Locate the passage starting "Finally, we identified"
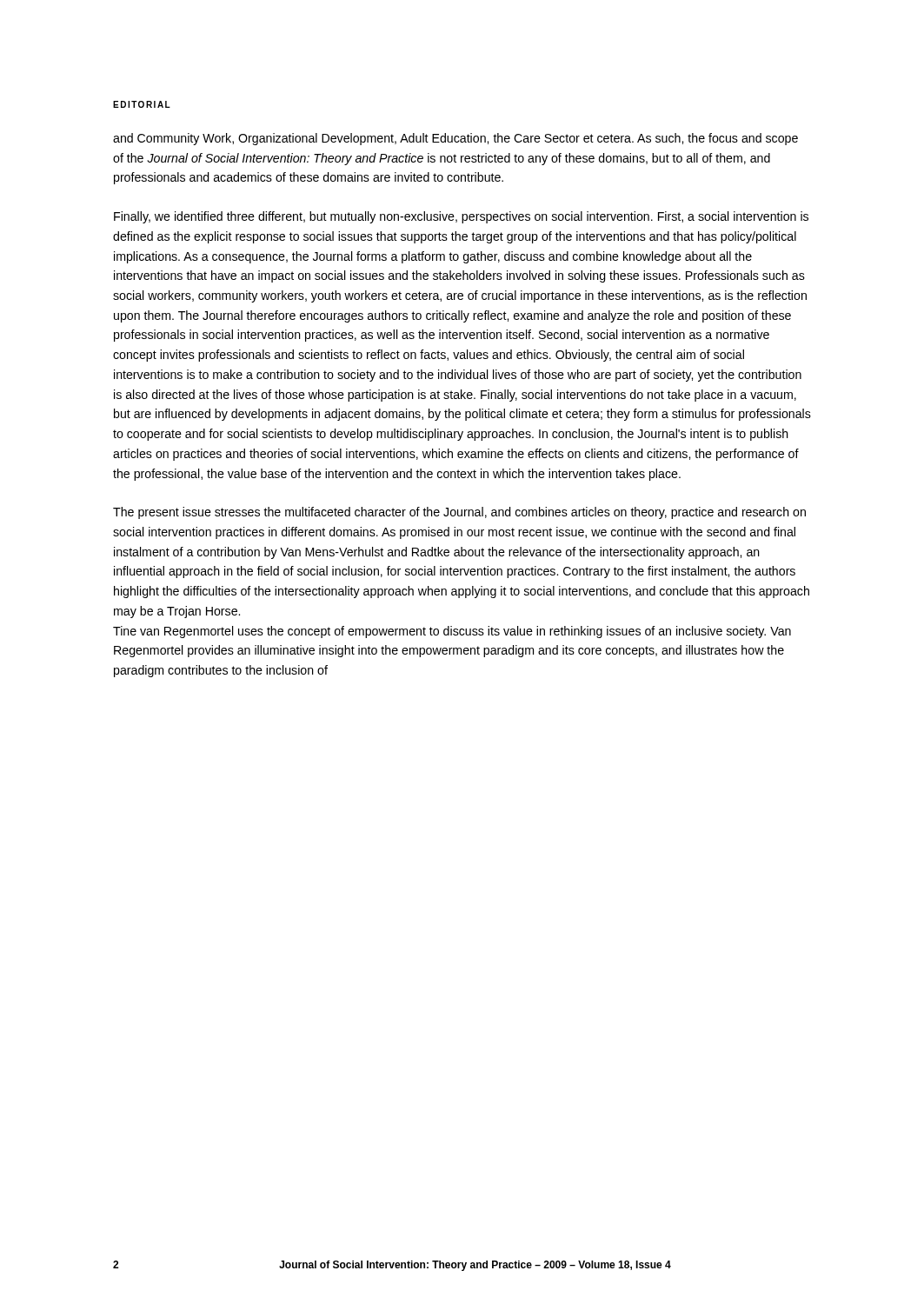 462,345
